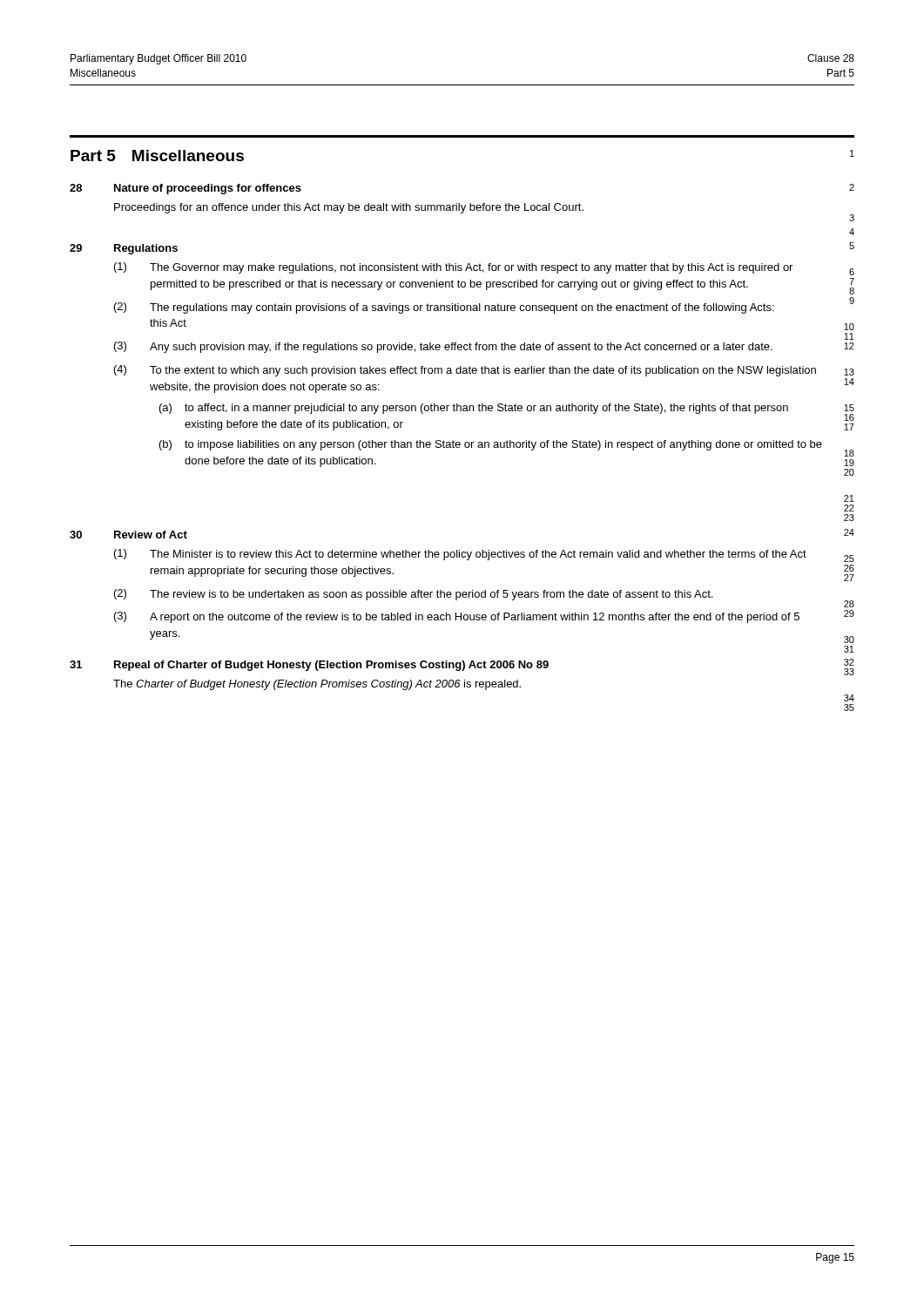
Task: Locate the text block that reads "The Charter of Budget Honesty (Election Promises"
Action: pos(318,683)
